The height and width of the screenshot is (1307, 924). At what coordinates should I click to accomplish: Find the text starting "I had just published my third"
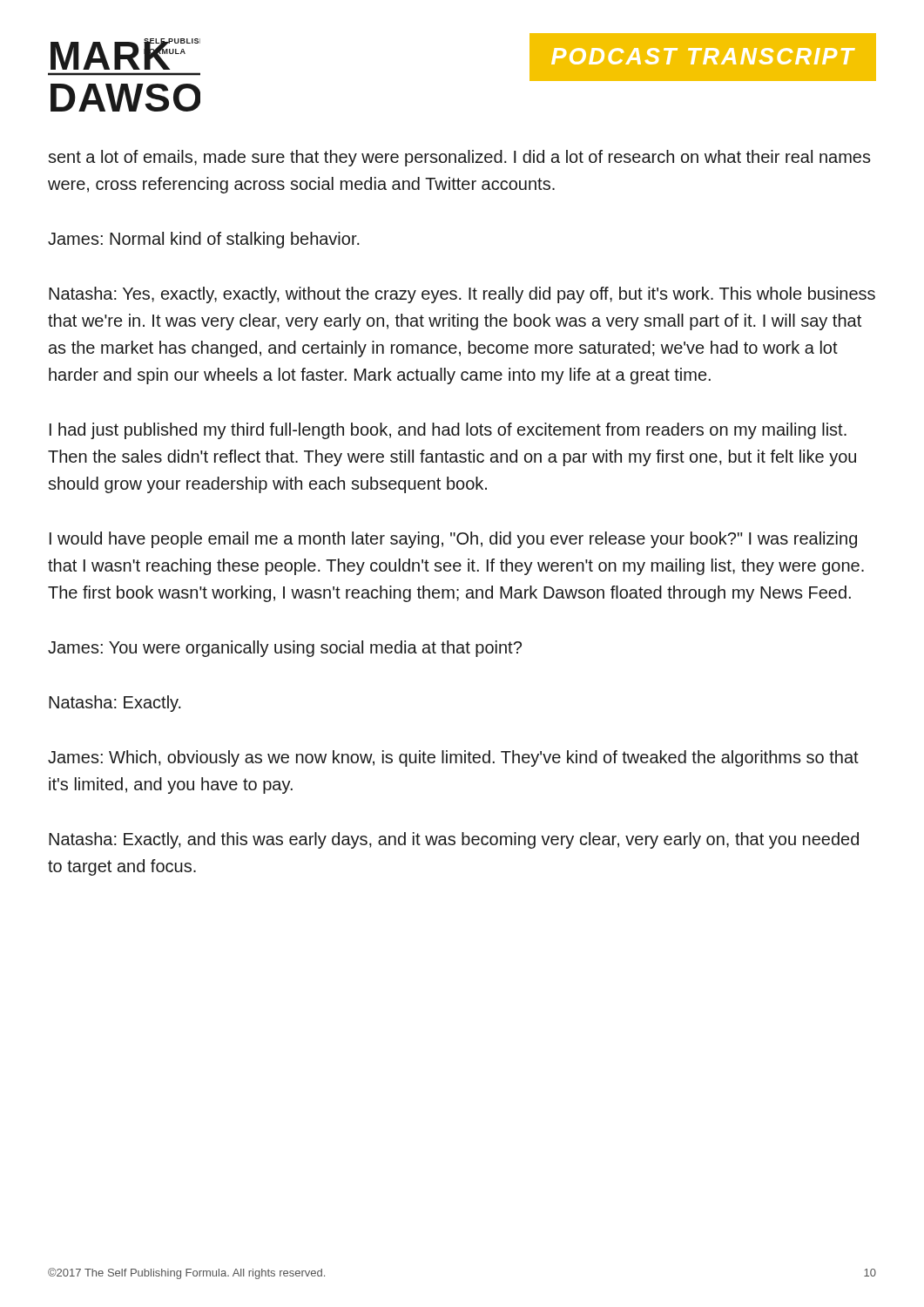(453, 457)
